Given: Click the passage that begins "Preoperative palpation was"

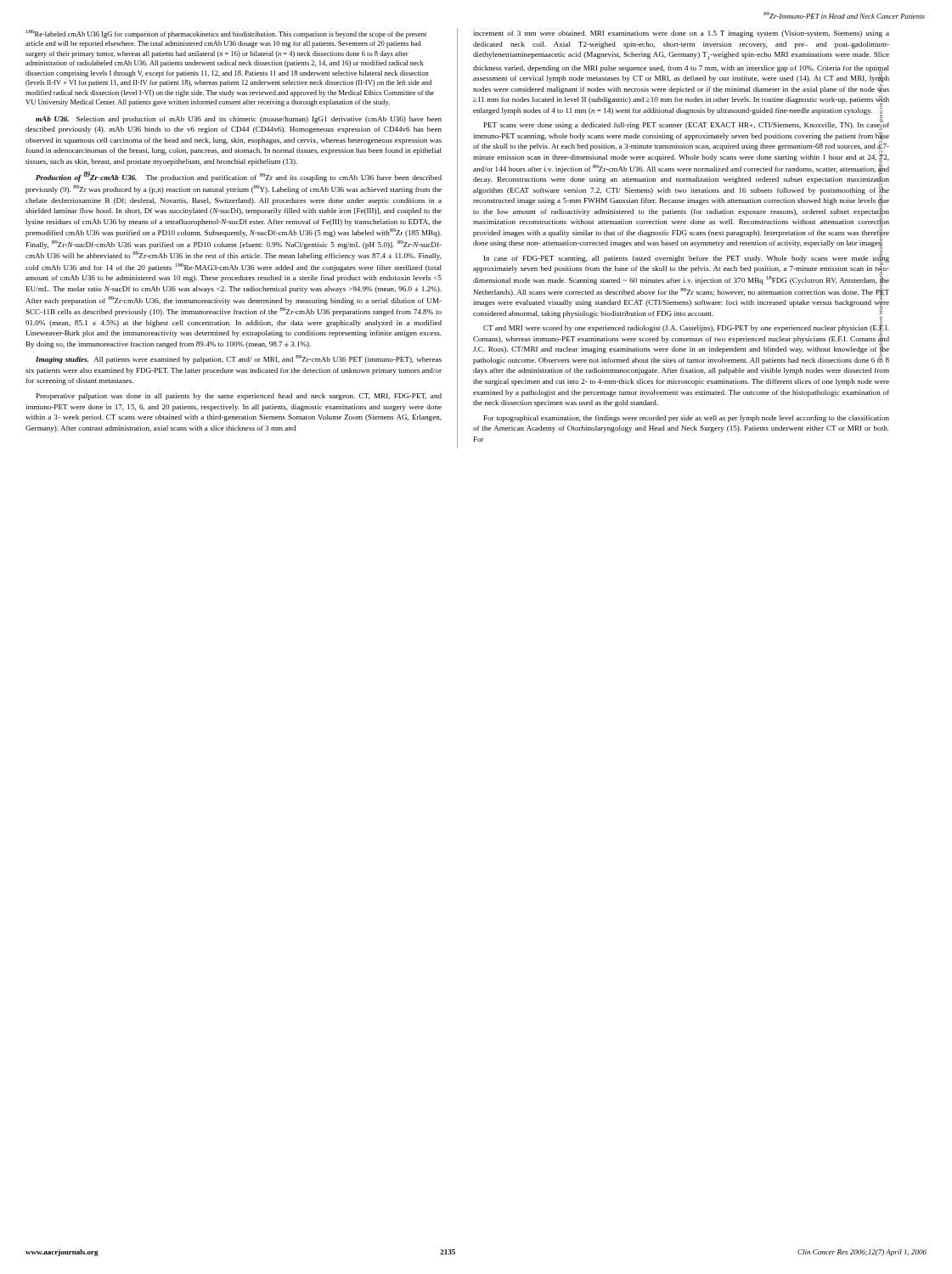Looking at the screenshot, I should tap(234, 412).
